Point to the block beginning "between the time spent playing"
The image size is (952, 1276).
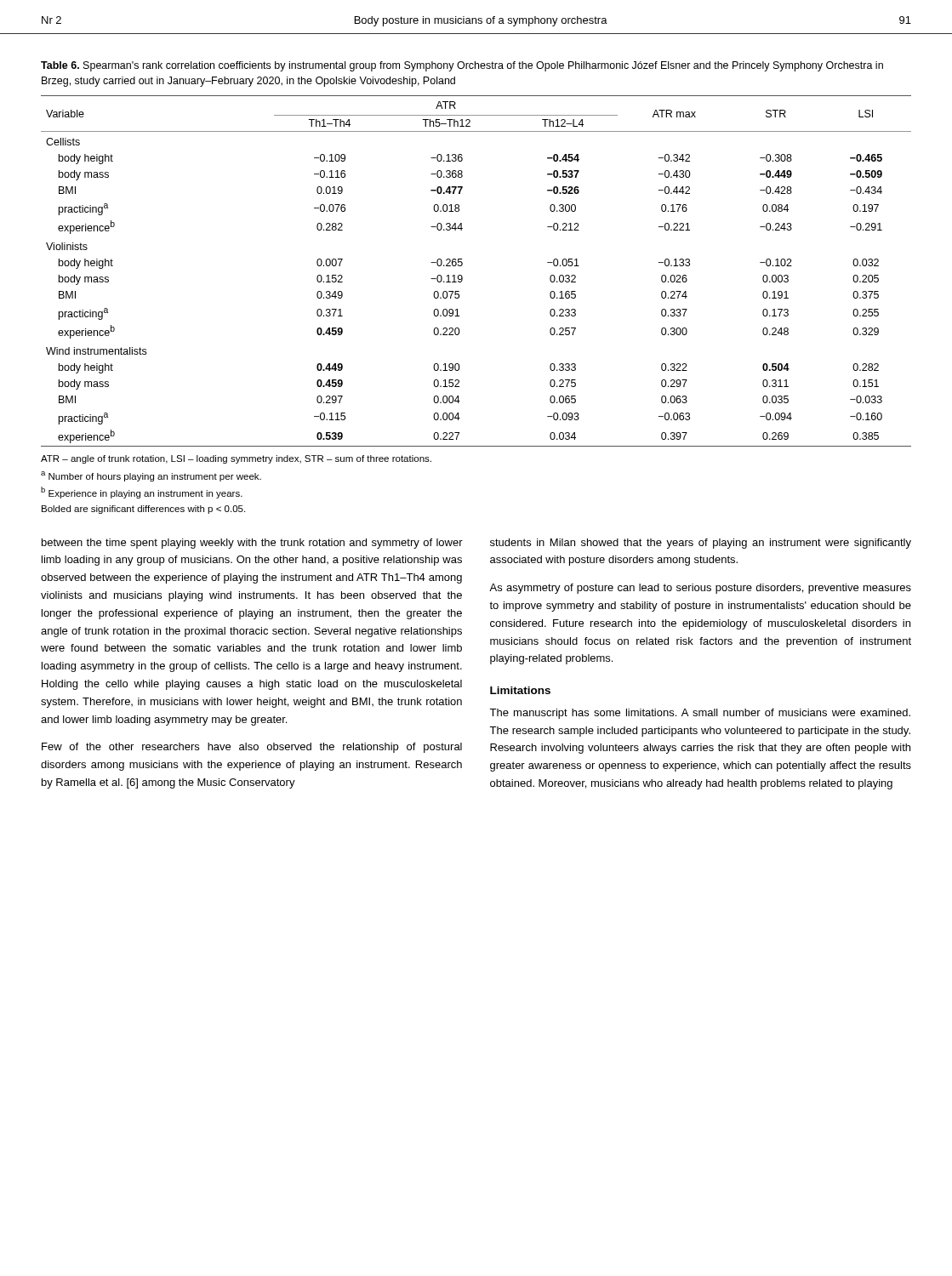point(252,630)
